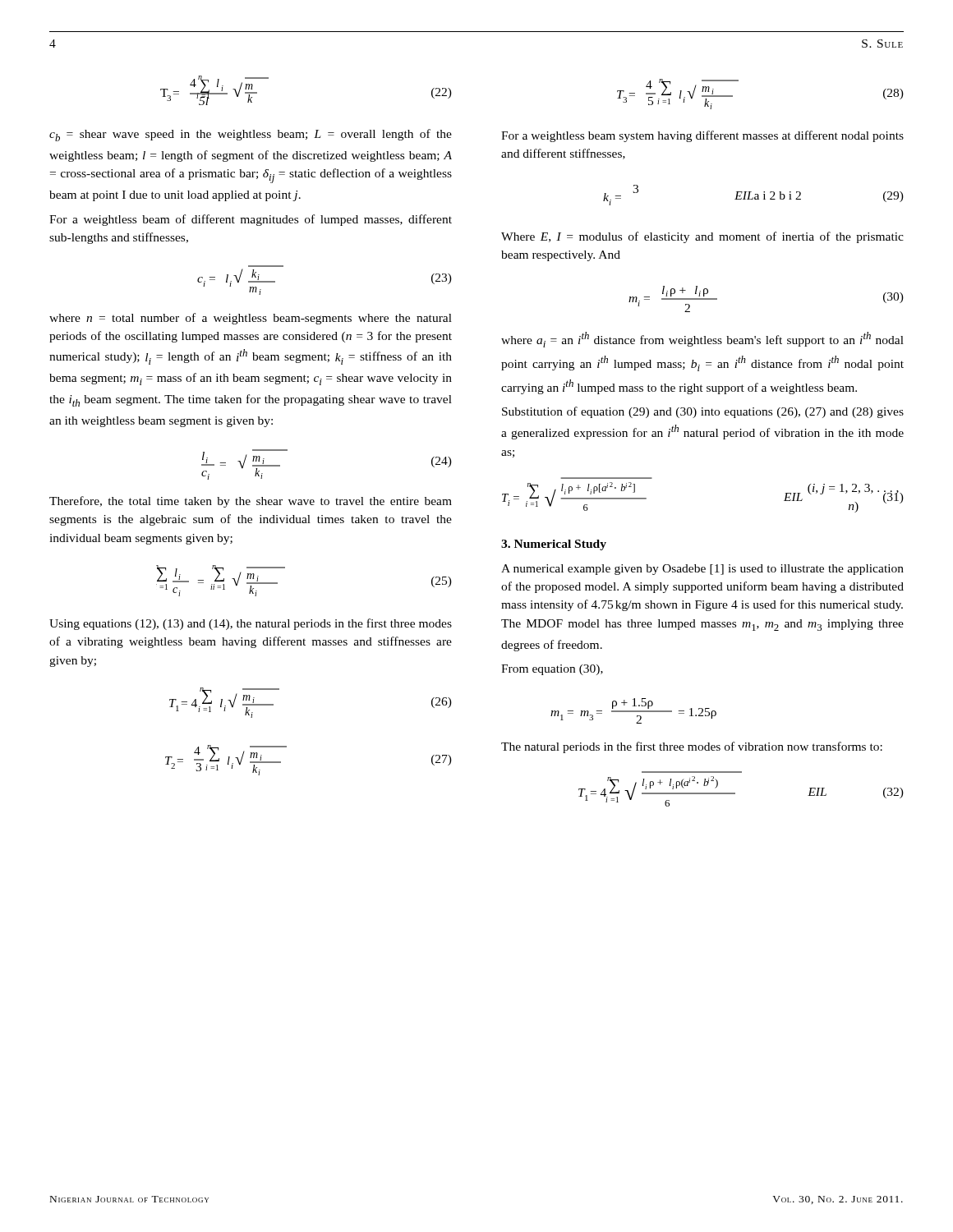
Task: Find the text that says "From equation (30),"
Action: click(x=552, y=670)
